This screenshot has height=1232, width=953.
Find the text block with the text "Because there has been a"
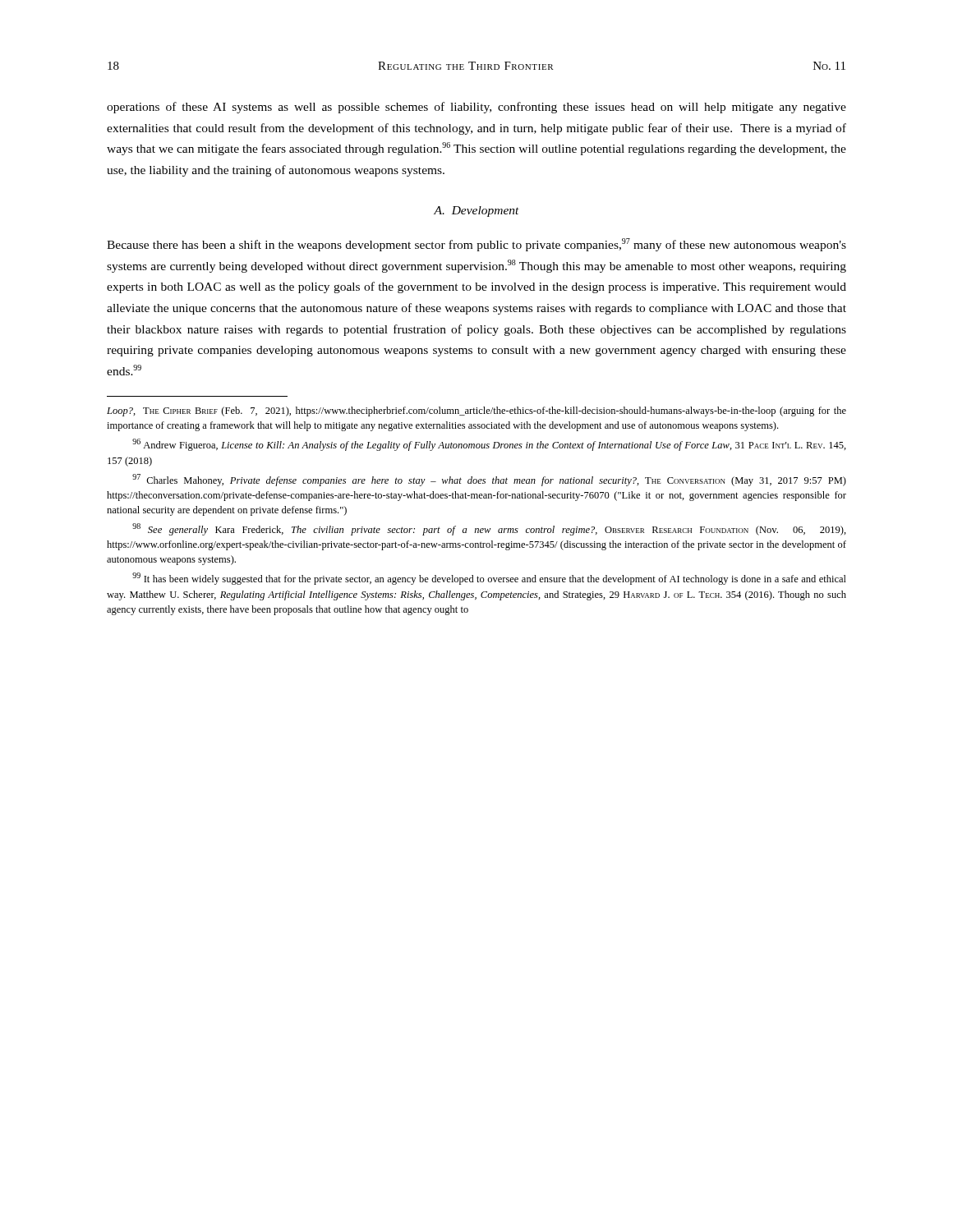coord(476,308)
